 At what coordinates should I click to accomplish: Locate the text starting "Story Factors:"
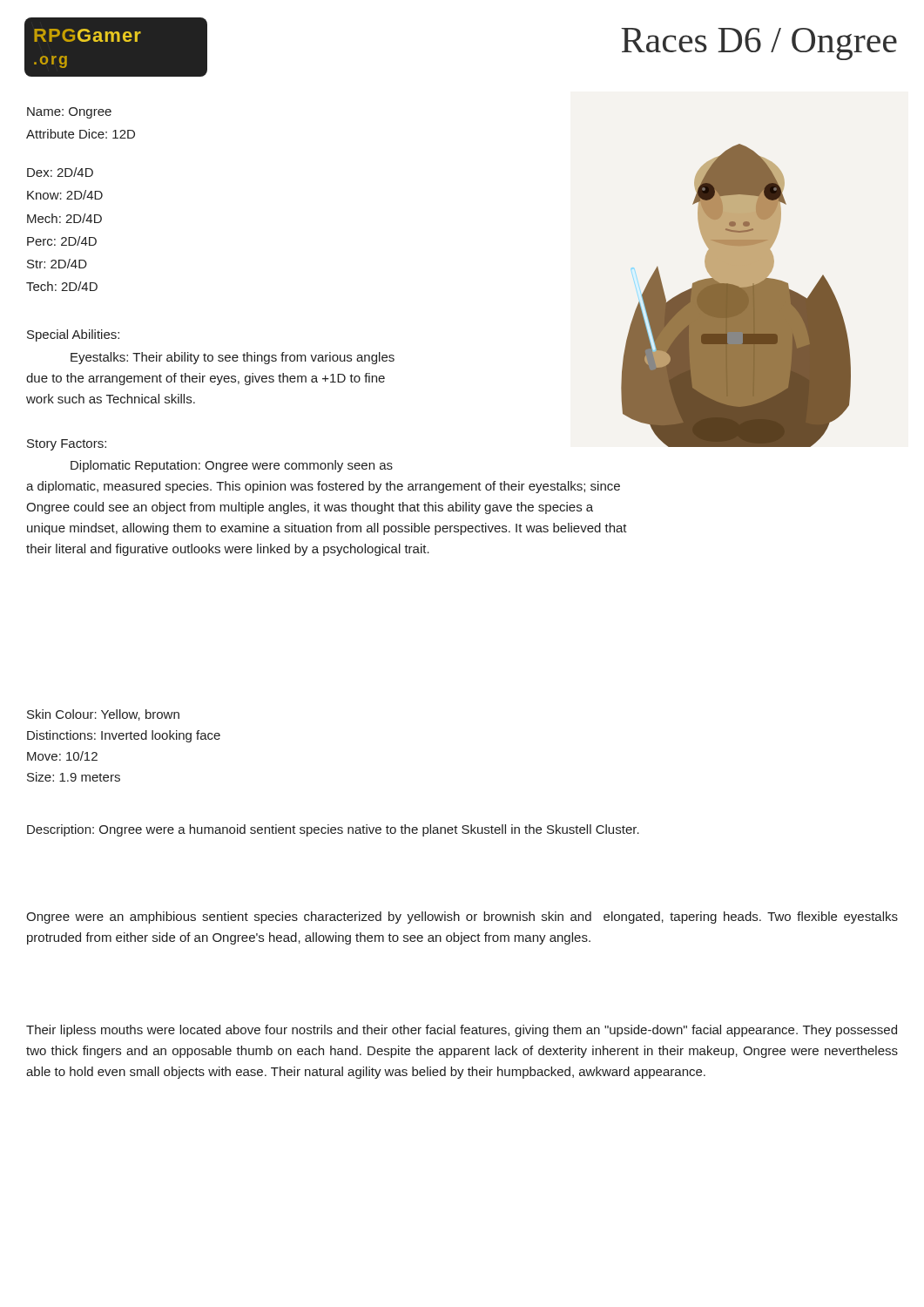[x=67, y=443]
